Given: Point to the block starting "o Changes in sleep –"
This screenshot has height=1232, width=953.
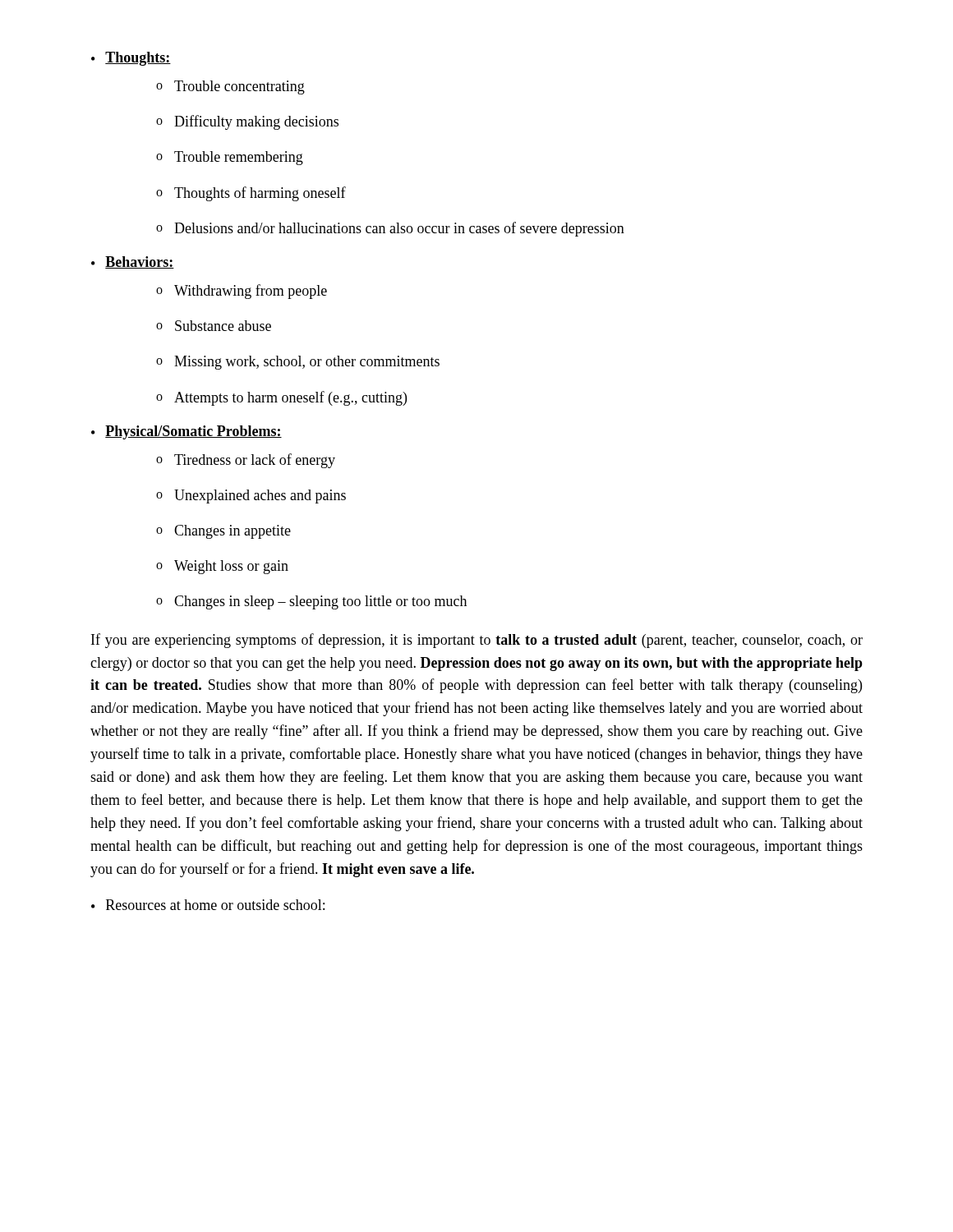Looking at the screenshot, I should click(x=312, y=602).
